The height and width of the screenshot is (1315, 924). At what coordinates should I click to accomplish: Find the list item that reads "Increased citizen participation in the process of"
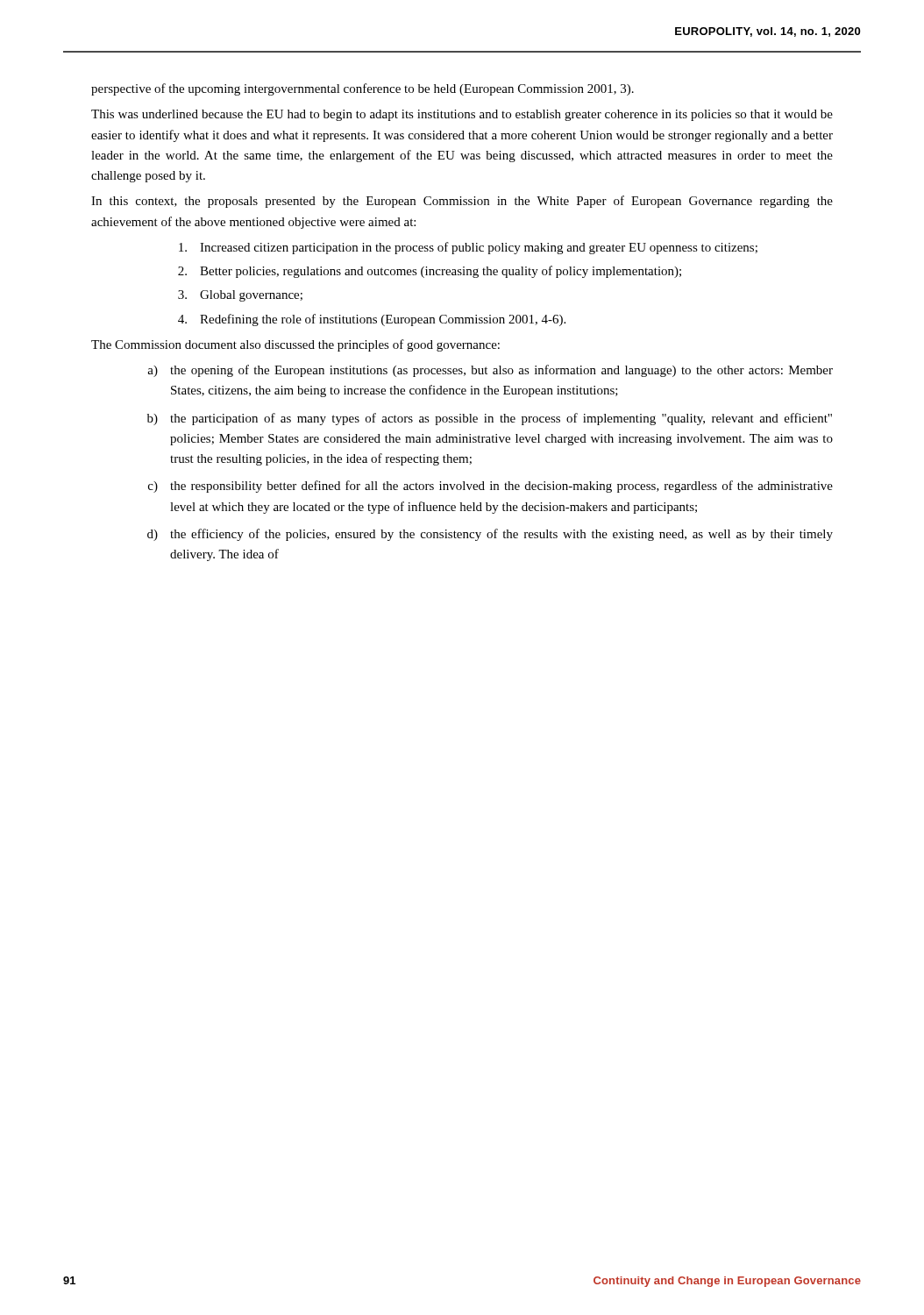pyautogui.click(x=488, y=248)
